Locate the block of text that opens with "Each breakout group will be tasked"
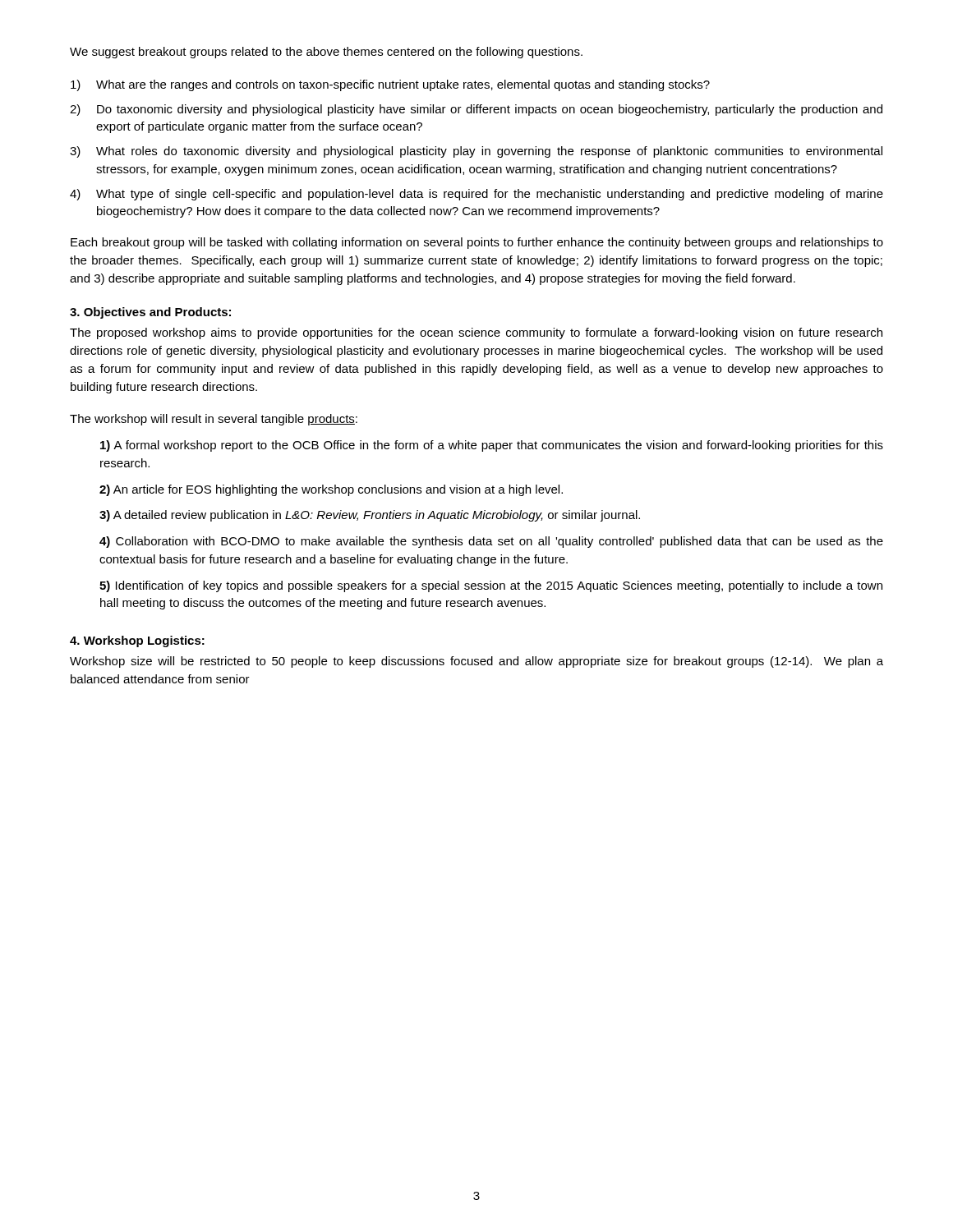 click(x=476, y=260)
